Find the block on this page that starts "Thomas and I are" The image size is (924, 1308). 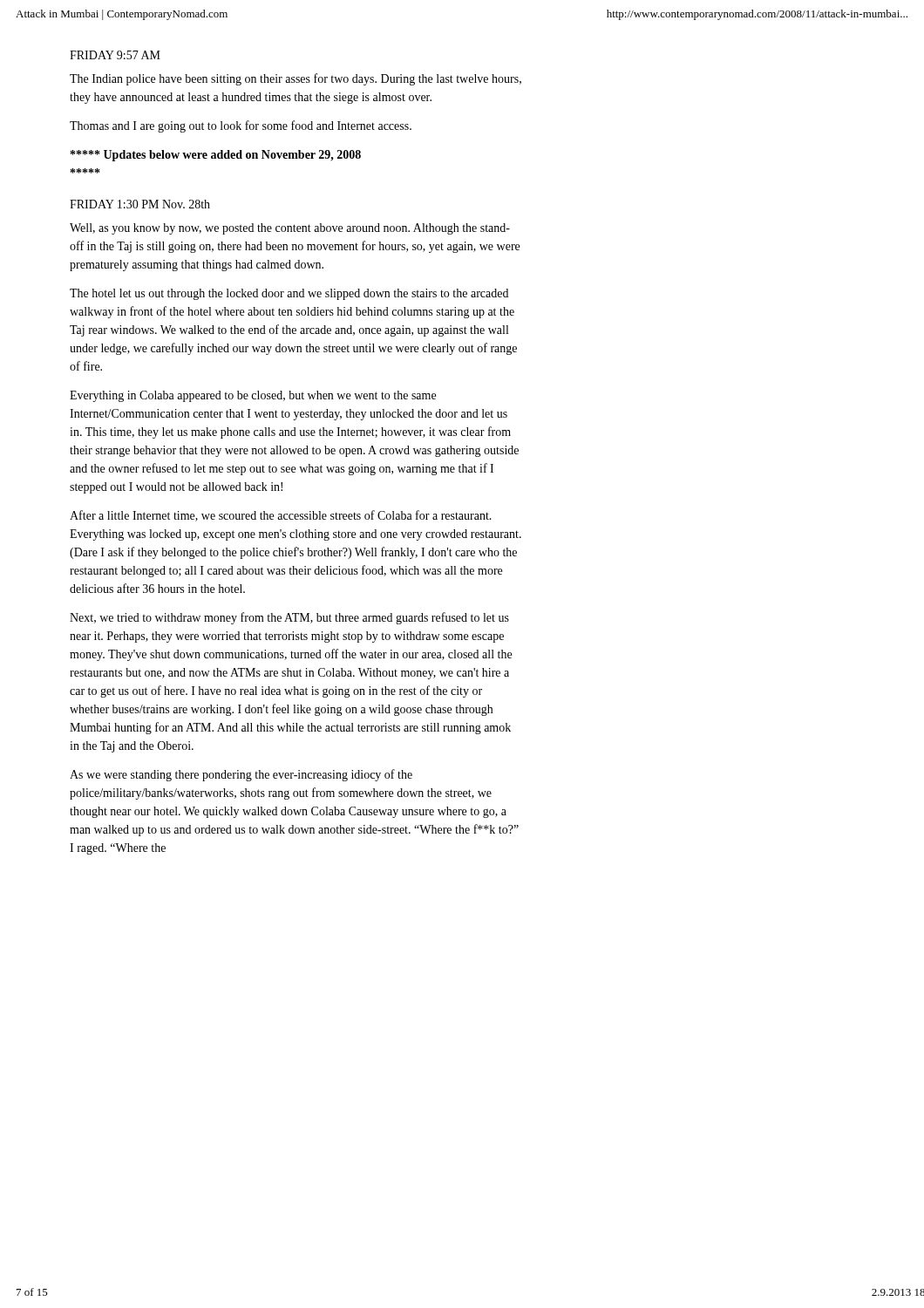[x=241, y=126]
